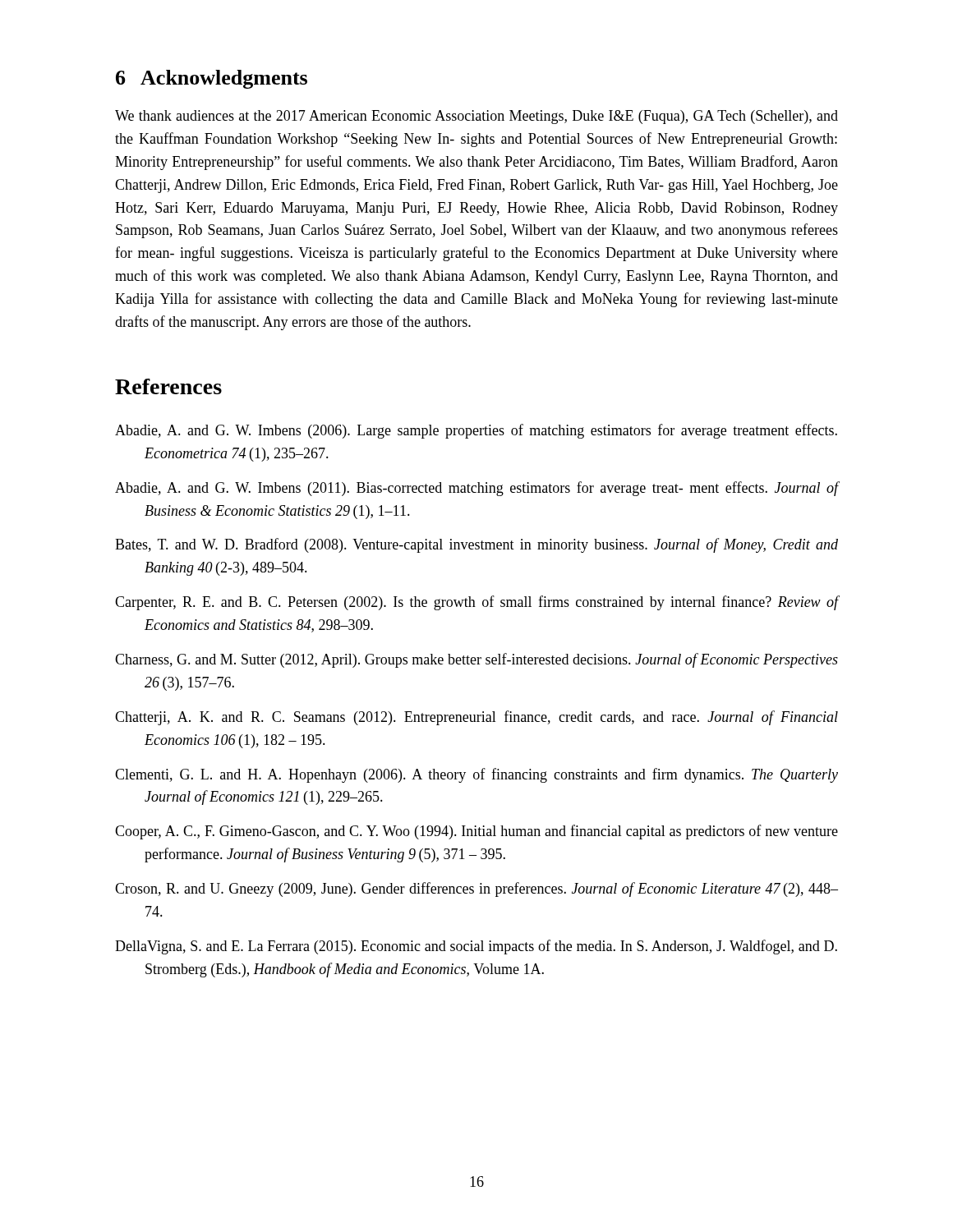
Task: Where is the passage that starts "Chatterji, A. K. and R."?
Action: pos(476,729)
